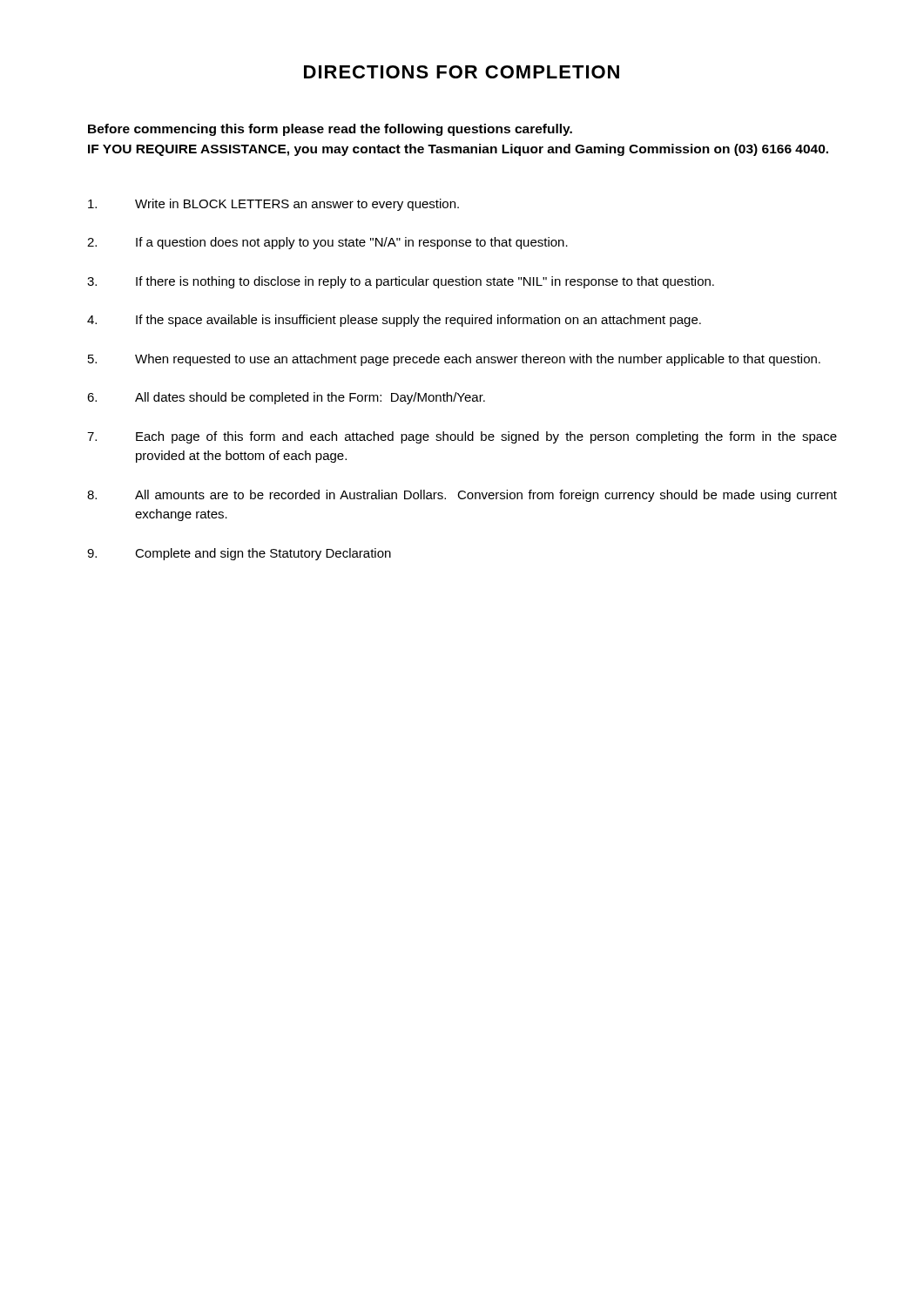The image size is (924, 1307).
Task: Point to the element starting "Write in BLOCK LETTERS an answer to"
Action: point(462,204)
